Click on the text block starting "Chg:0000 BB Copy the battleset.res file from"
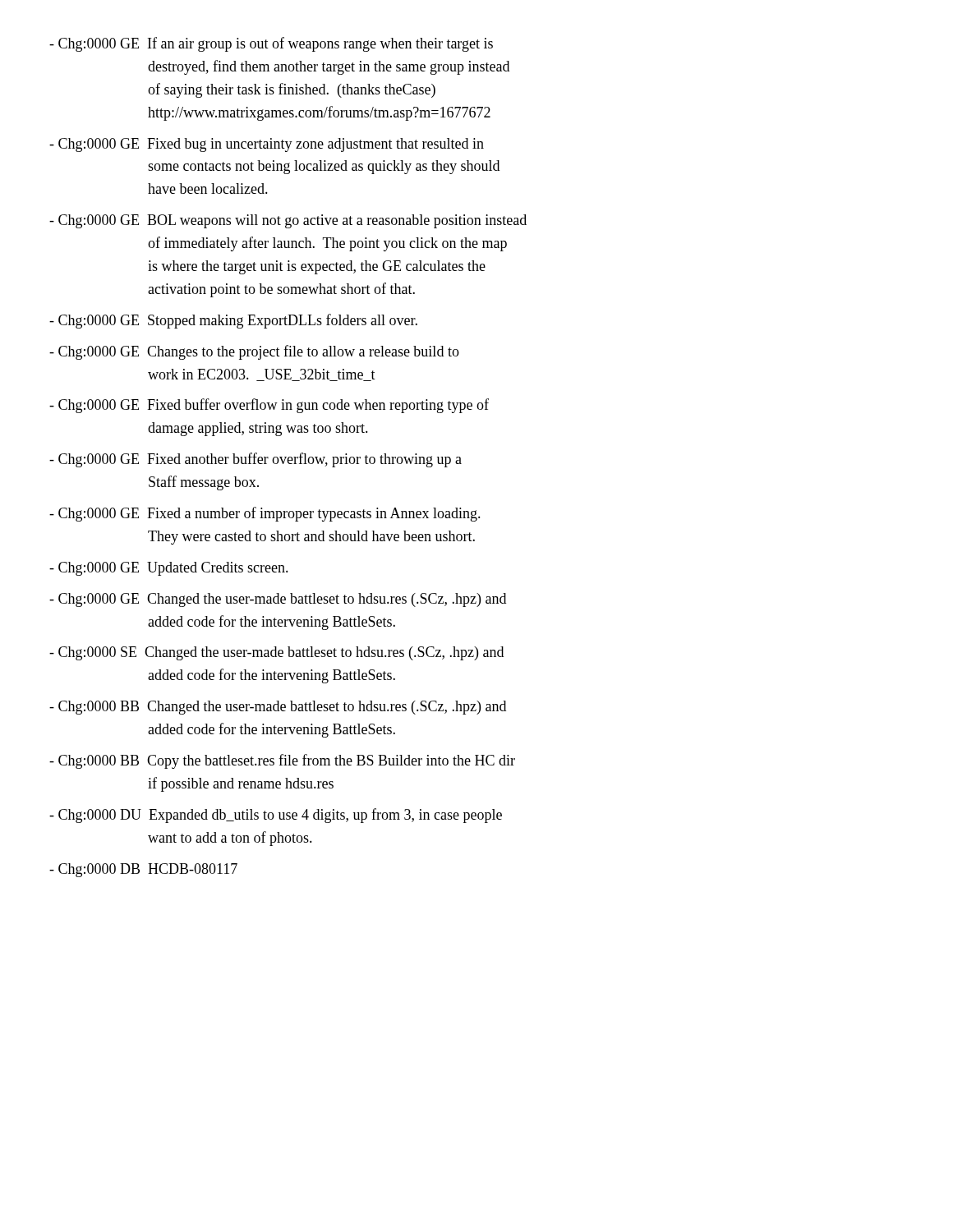Screen dimensions: 1232x953 click(x=476, y=774)
